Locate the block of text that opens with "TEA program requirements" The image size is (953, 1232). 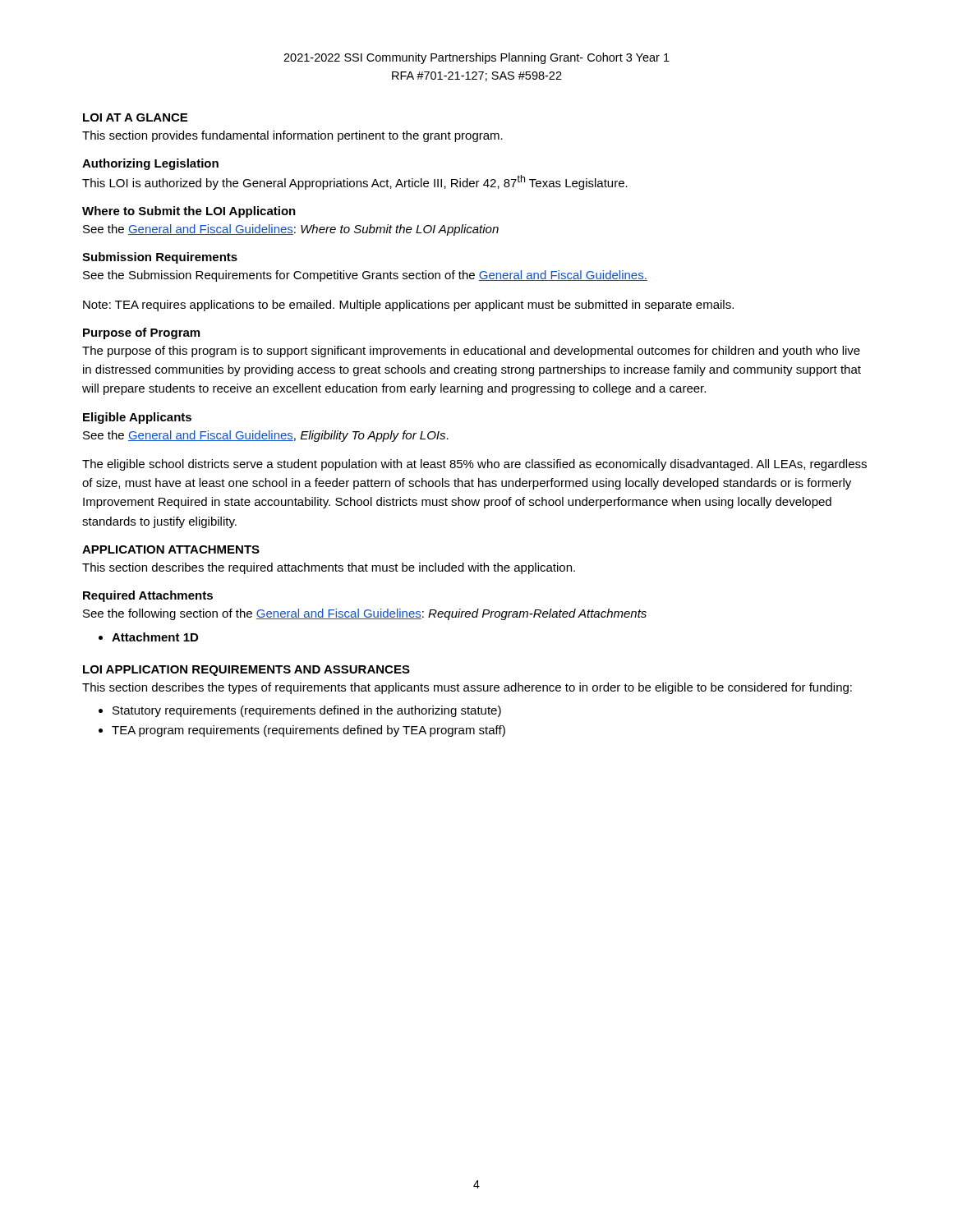coord(309,729)
